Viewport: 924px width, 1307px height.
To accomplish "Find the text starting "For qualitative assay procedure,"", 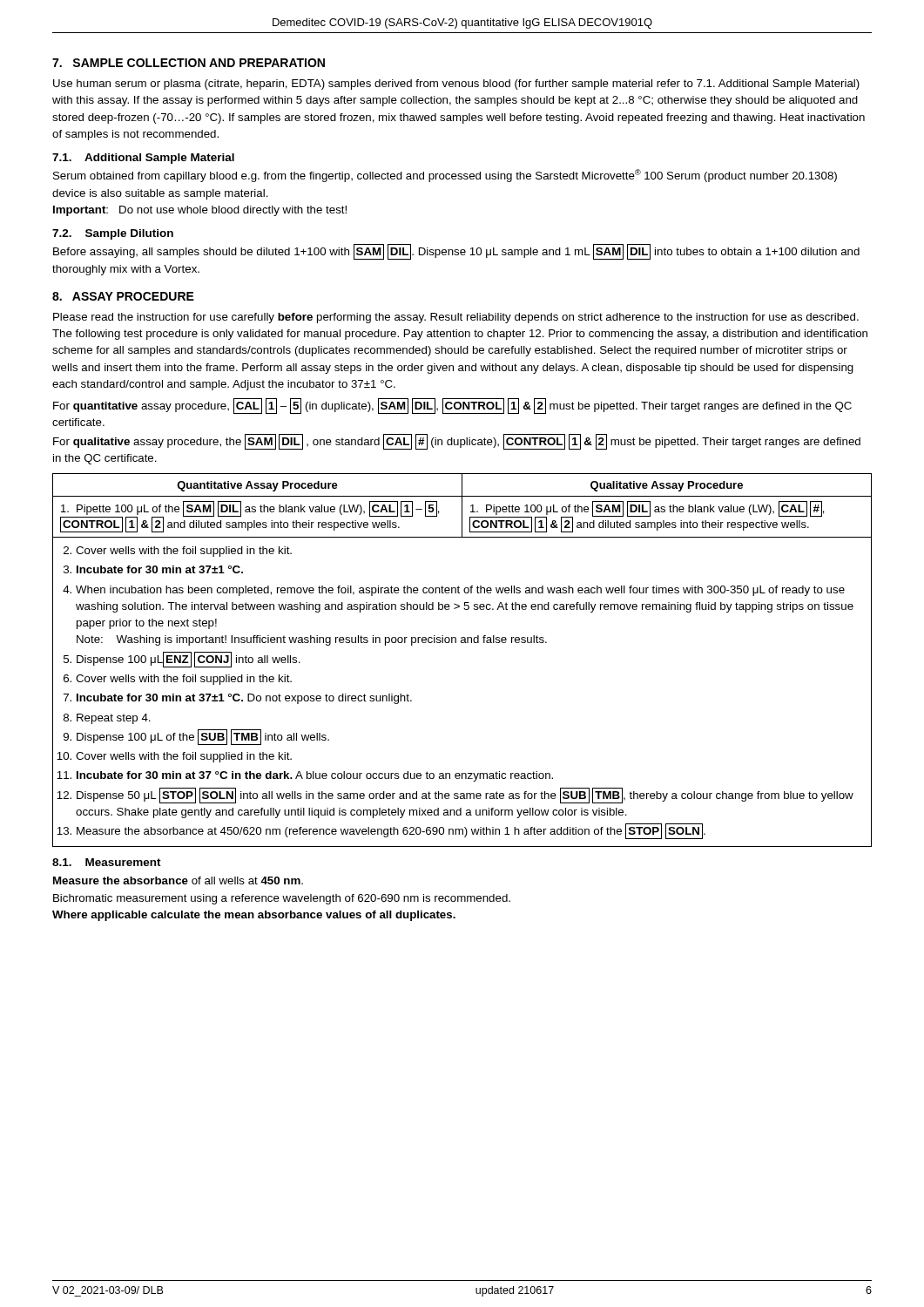I will pos(457,449).
